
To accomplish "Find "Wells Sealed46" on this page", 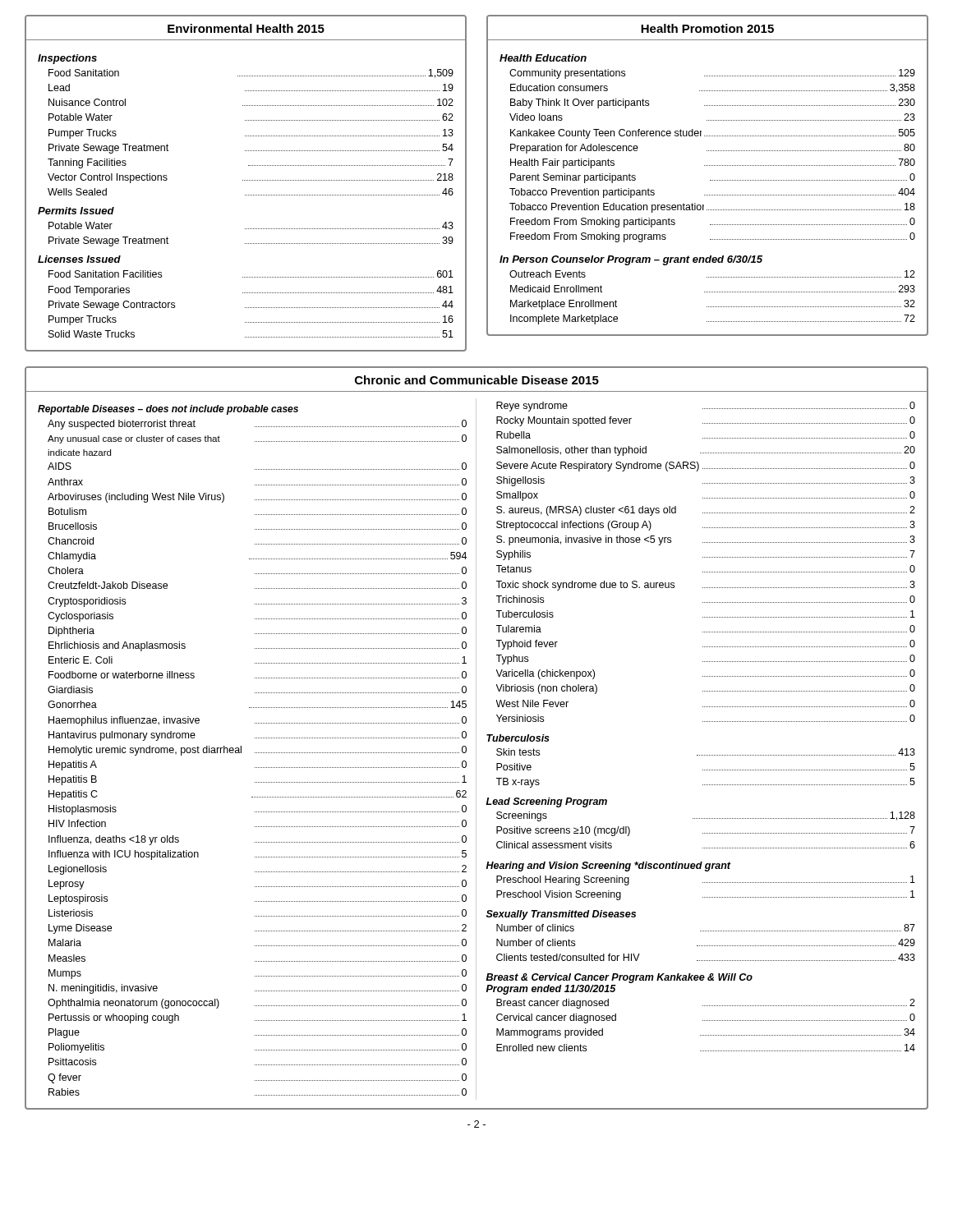I will [x=251, y=192].
